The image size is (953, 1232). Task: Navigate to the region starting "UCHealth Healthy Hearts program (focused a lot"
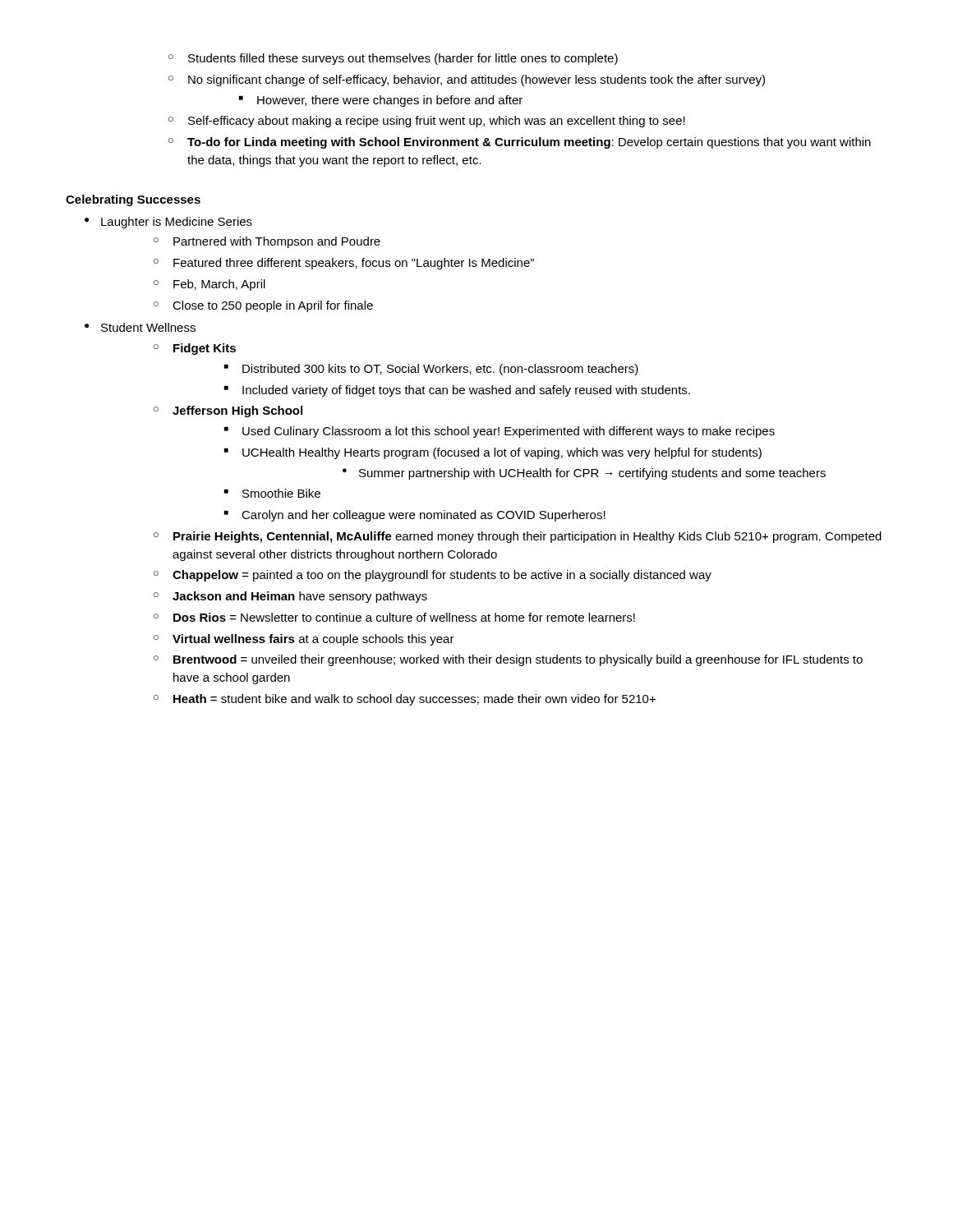click(564, 463)
